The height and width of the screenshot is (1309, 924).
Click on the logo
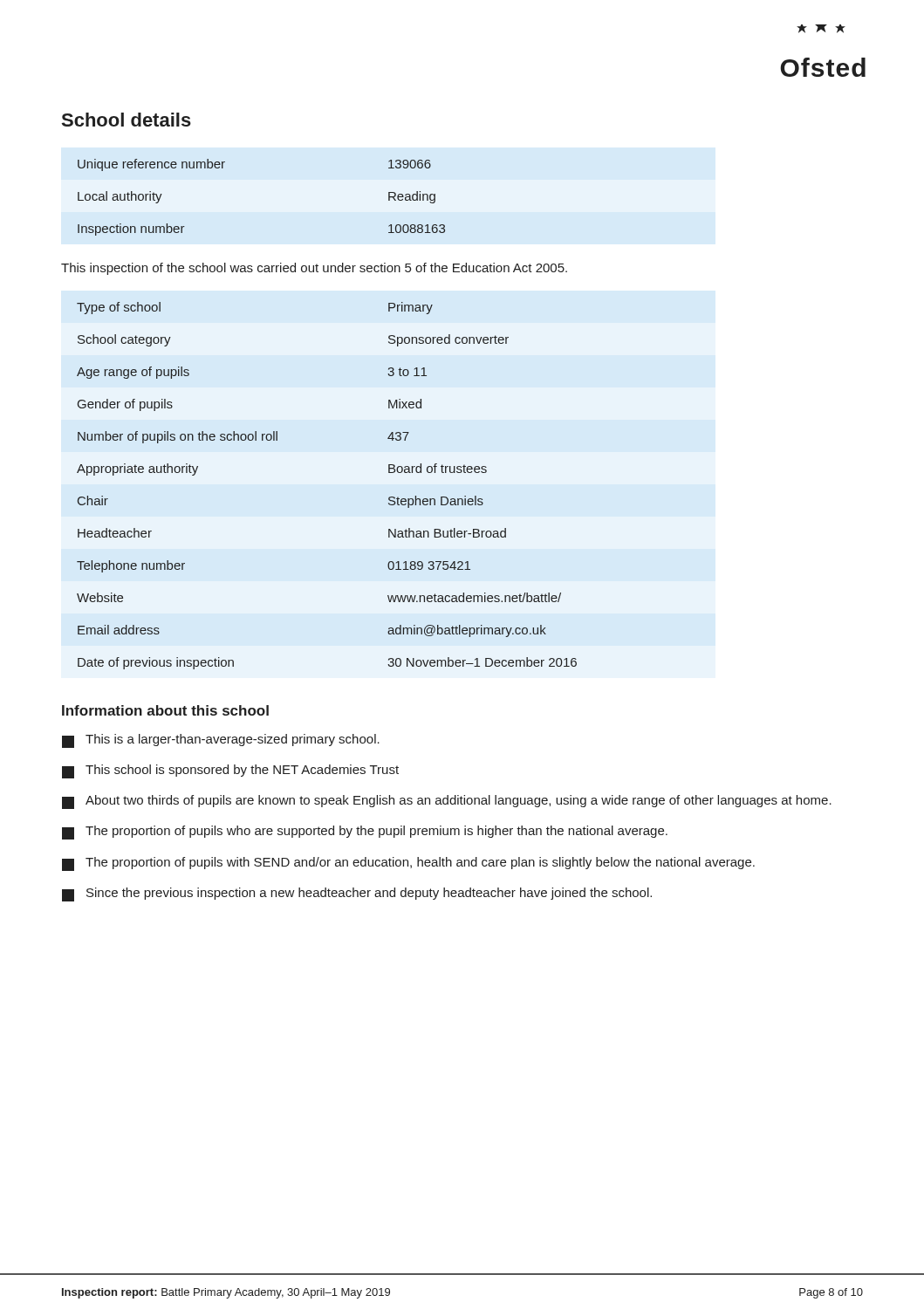pos(823,56)
